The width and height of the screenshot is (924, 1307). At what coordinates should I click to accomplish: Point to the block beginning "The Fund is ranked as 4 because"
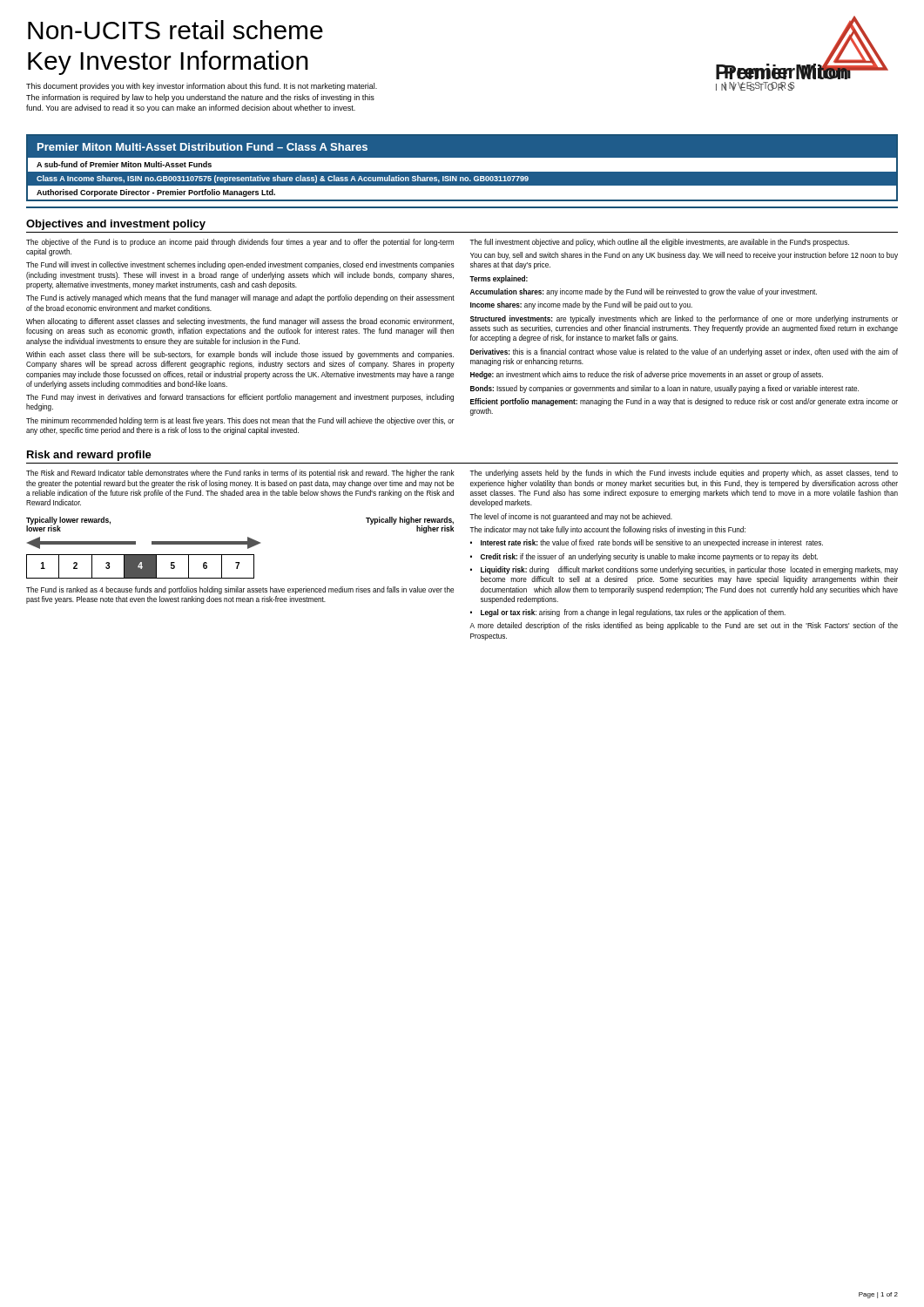coord(240,595)
